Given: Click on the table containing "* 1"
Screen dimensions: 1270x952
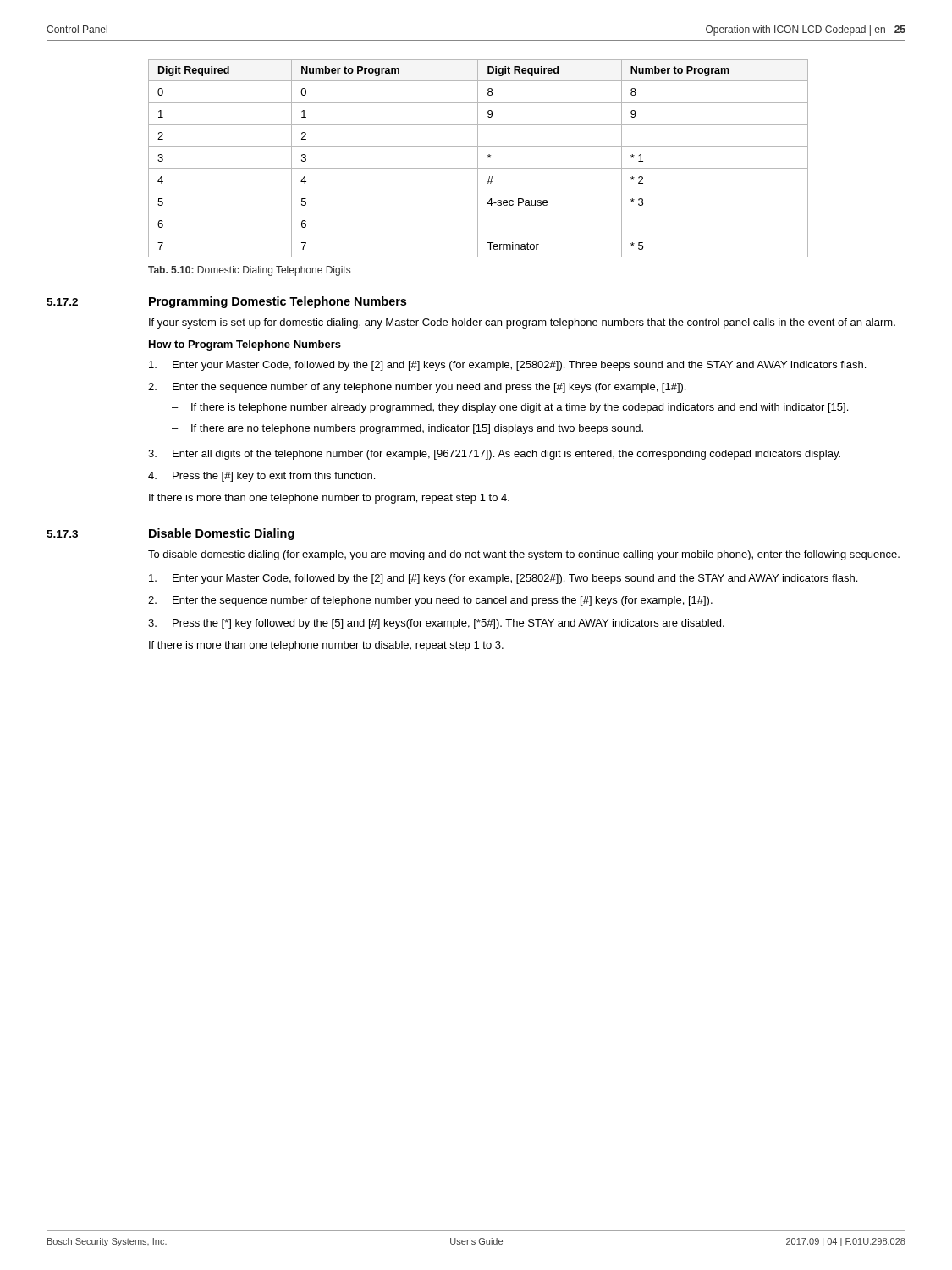Looking at the screenshot, I should pyautogui.click(x=527, y=158).
